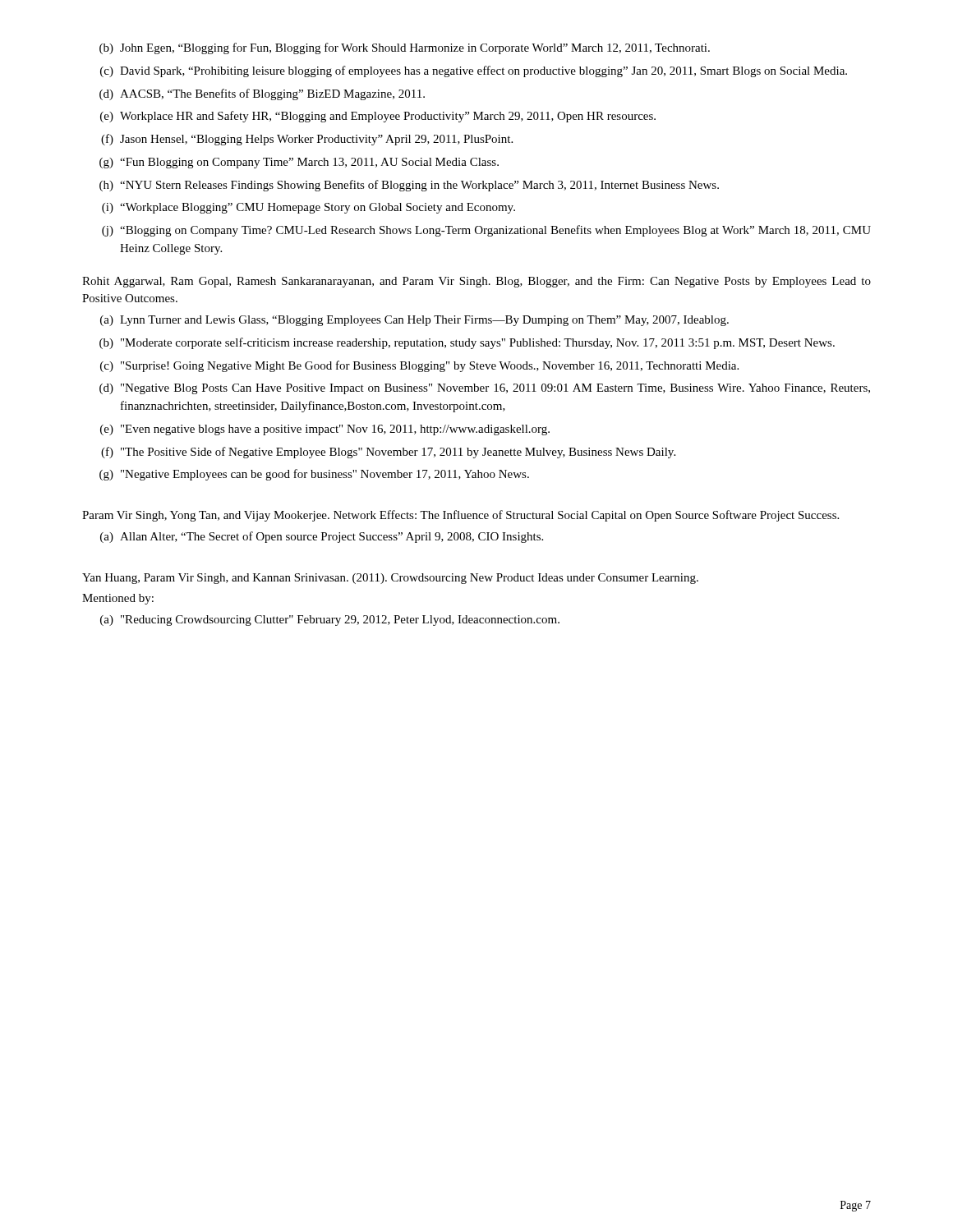Find the list item containing "(d) "Negative Blog"

[476, 398]
